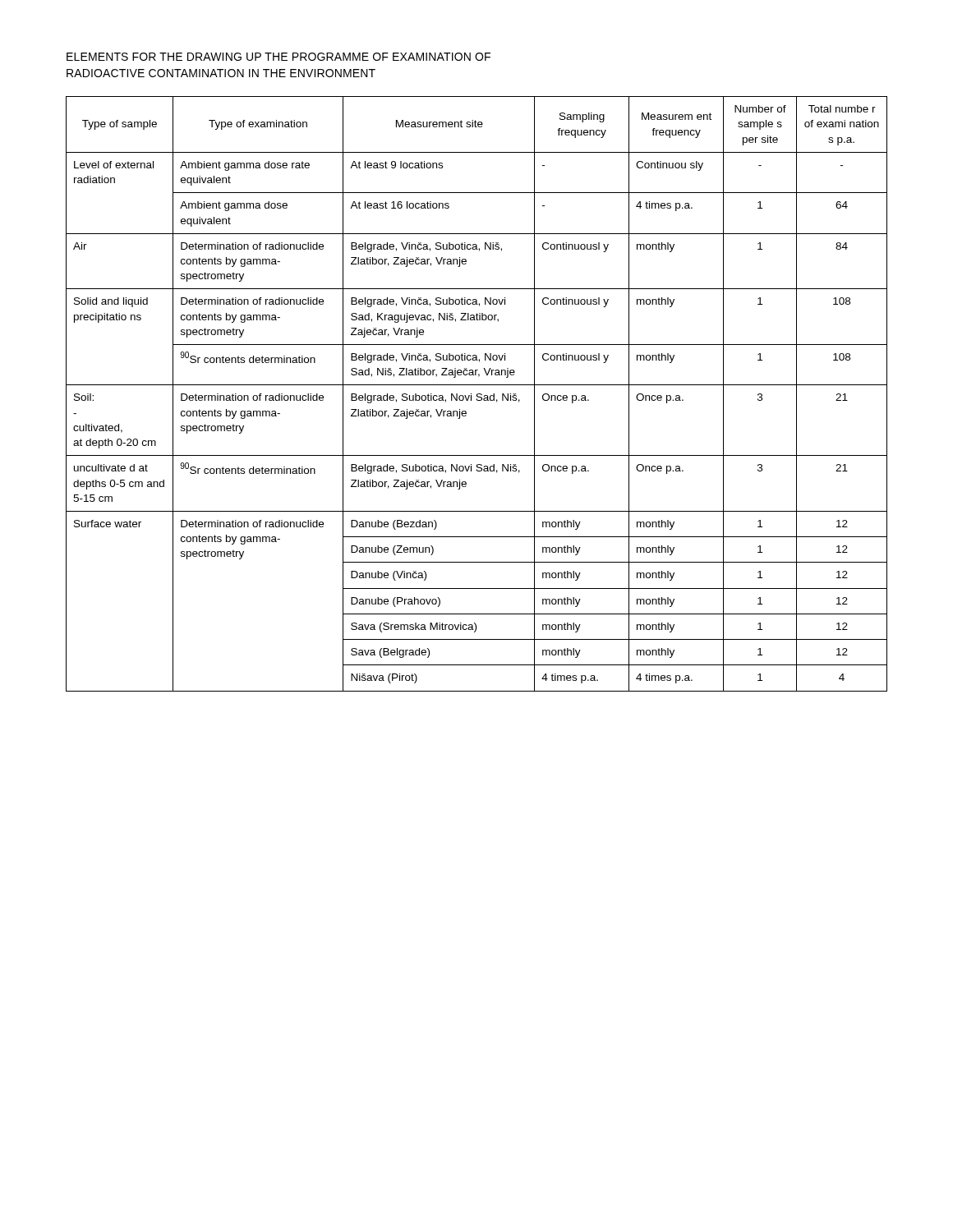Select the text starting "ELEMENTS FOR THE DRAWING UP THE PROGRAMME OF"
Screen dimensions: 1232x953
278,65
